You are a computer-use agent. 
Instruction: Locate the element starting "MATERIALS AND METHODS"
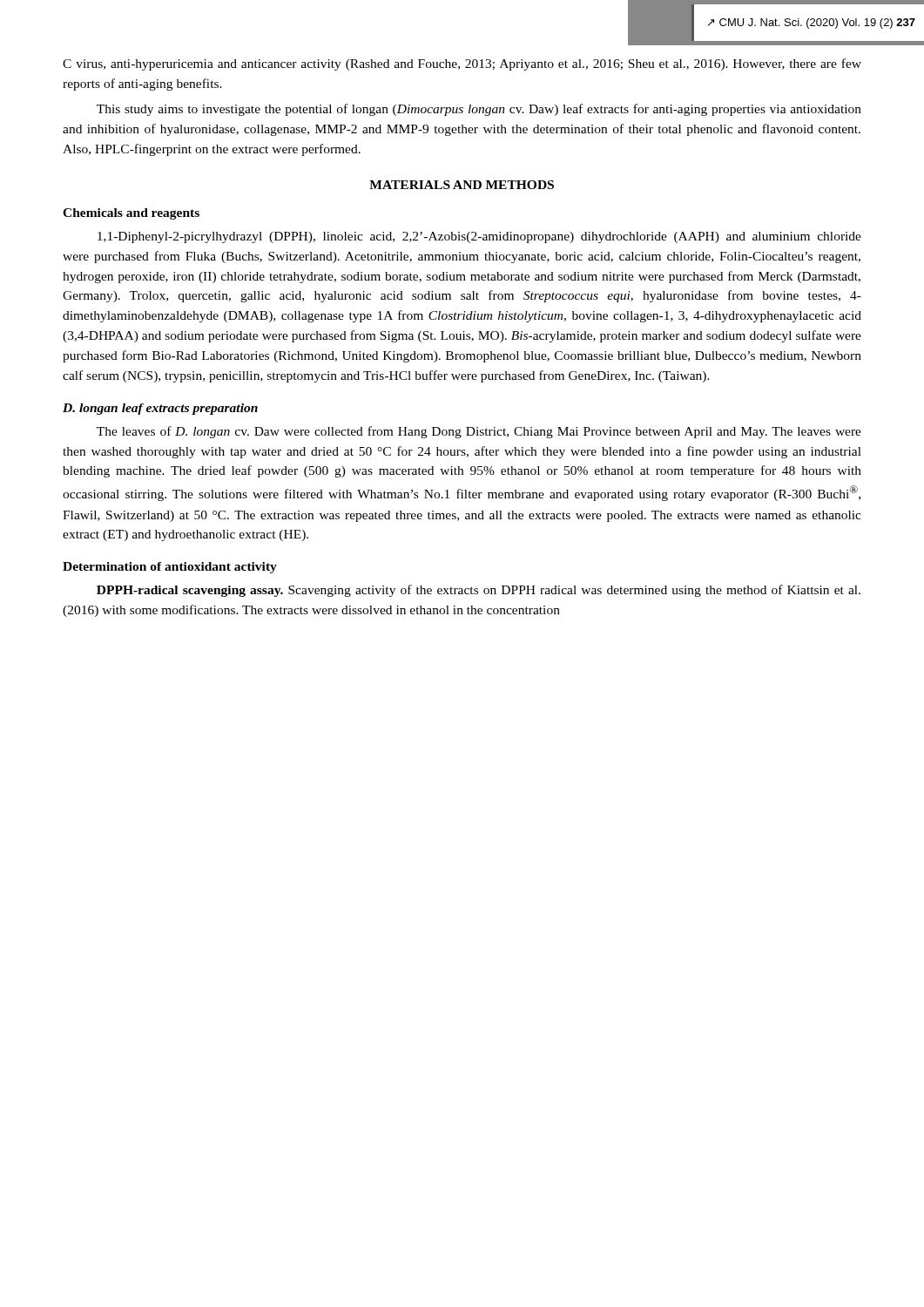(x=462, y=184)
